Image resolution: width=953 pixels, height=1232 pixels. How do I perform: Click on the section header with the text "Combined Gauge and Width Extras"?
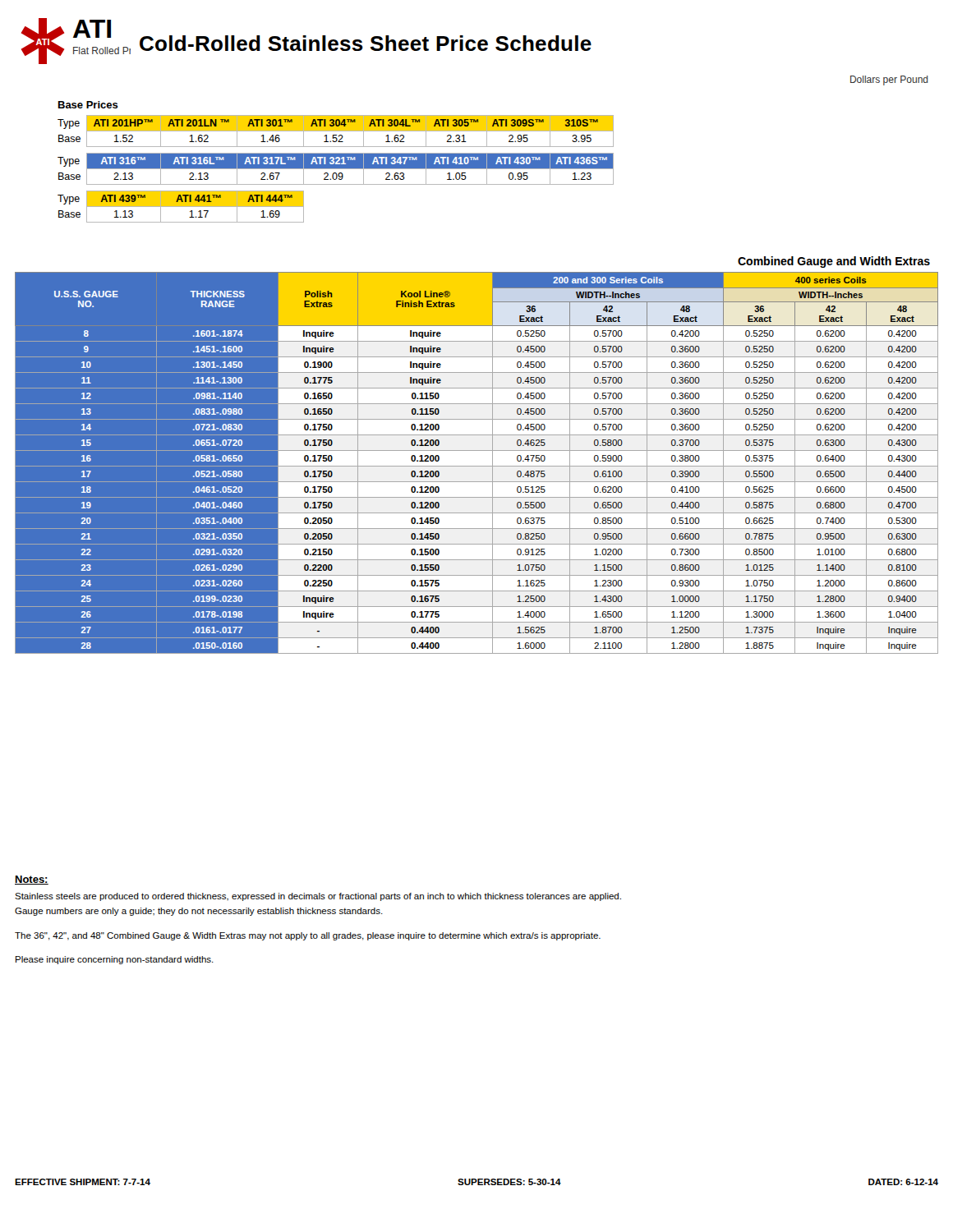[834, 261]
